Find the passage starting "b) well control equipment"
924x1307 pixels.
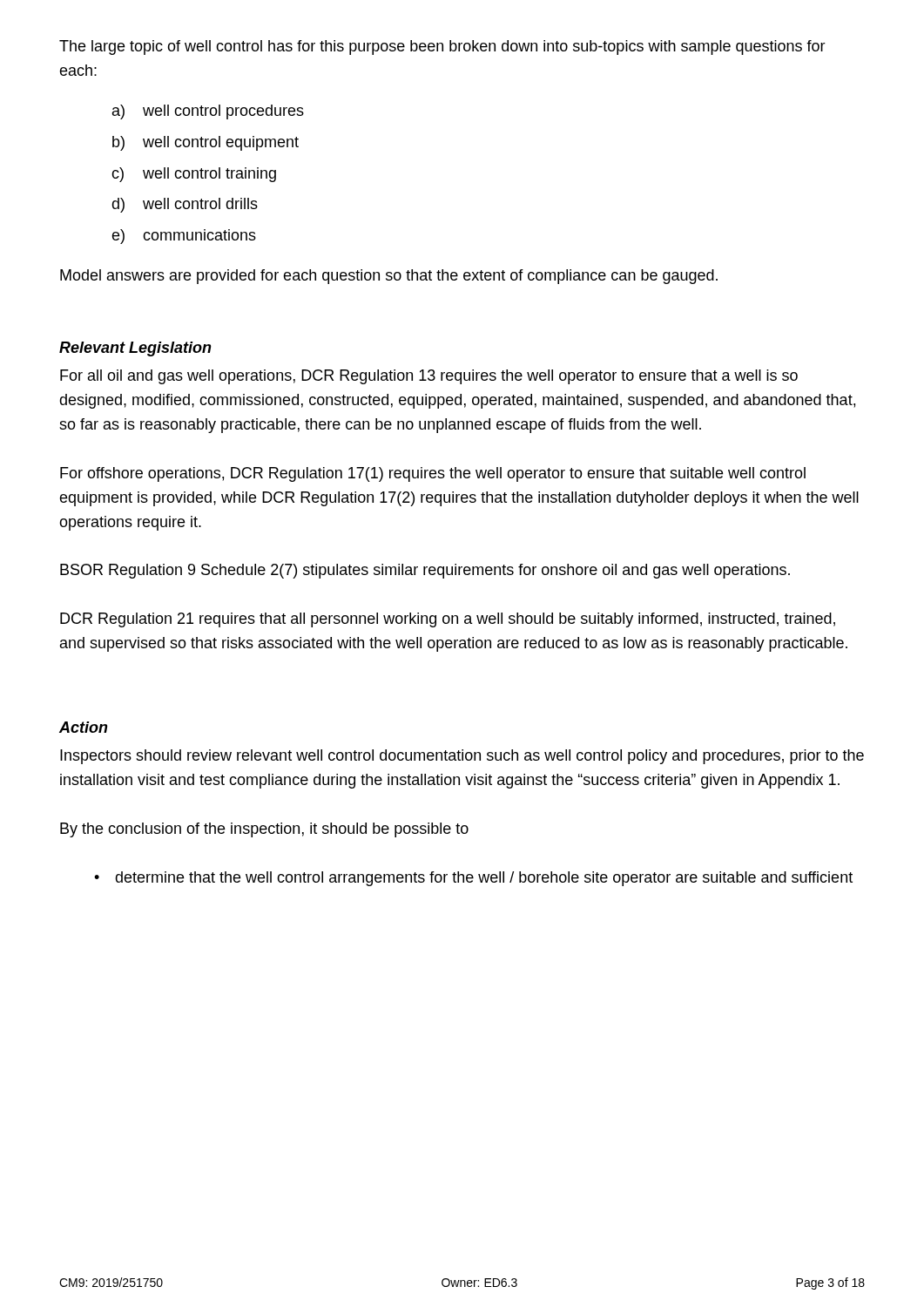click(205, 143)
